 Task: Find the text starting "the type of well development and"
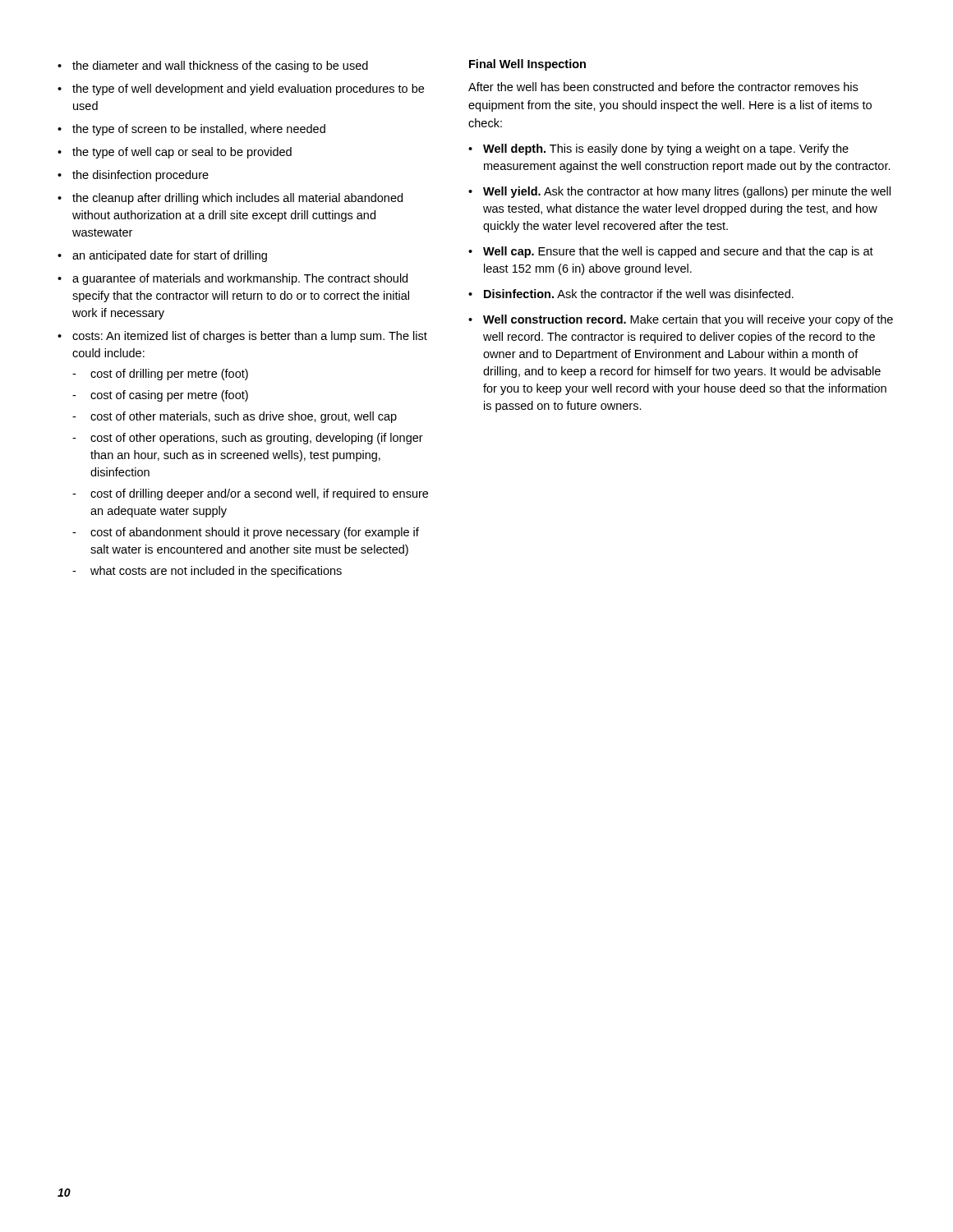click(x=248, y=97)
